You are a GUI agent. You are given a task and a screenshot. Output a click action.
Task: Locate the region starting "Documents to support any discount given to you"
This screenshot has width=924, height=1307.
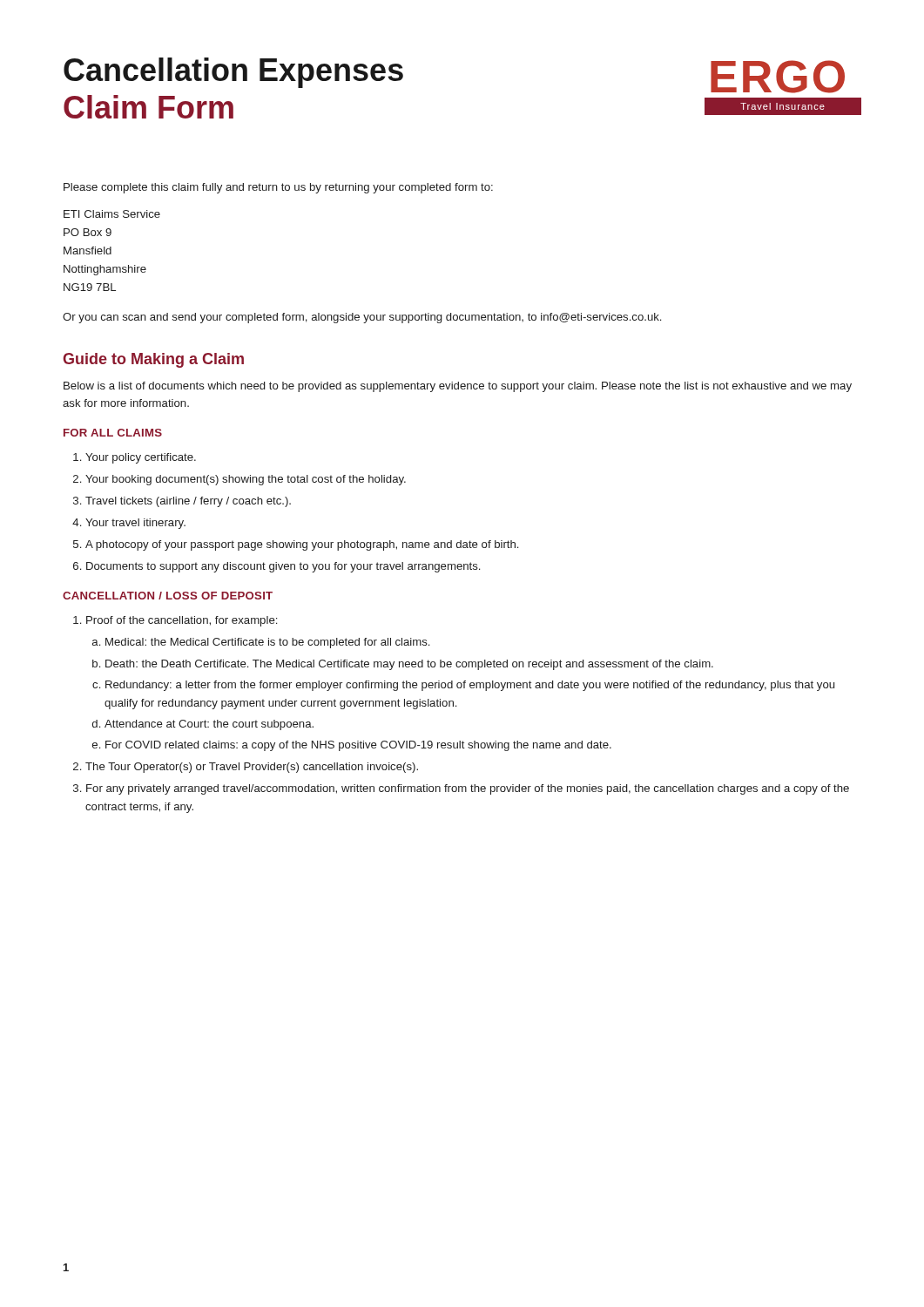click(283, 566)
